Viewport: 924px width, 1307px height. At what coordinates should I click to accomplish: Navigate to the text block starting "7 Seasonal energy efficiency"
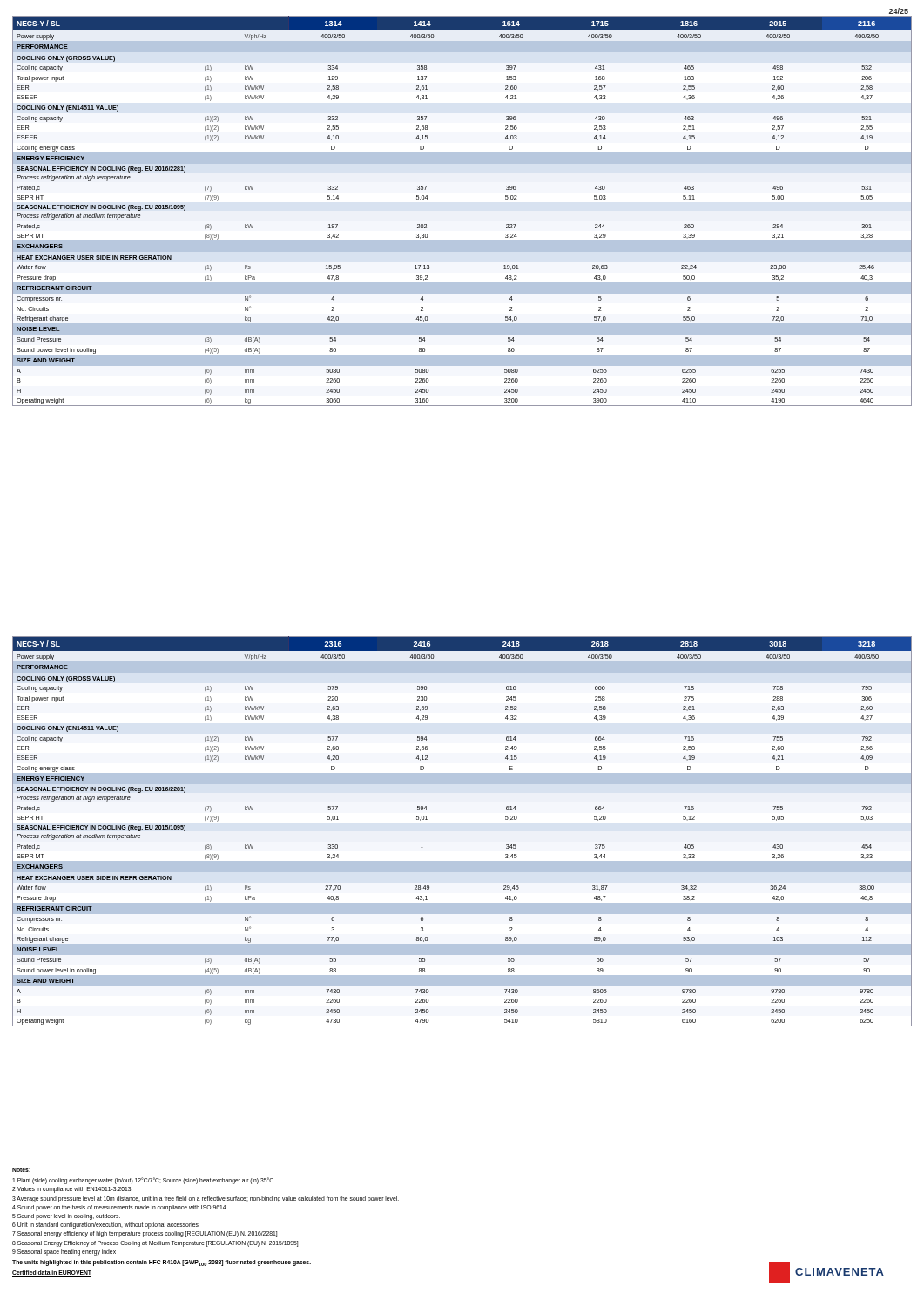tap(145, 1234)
